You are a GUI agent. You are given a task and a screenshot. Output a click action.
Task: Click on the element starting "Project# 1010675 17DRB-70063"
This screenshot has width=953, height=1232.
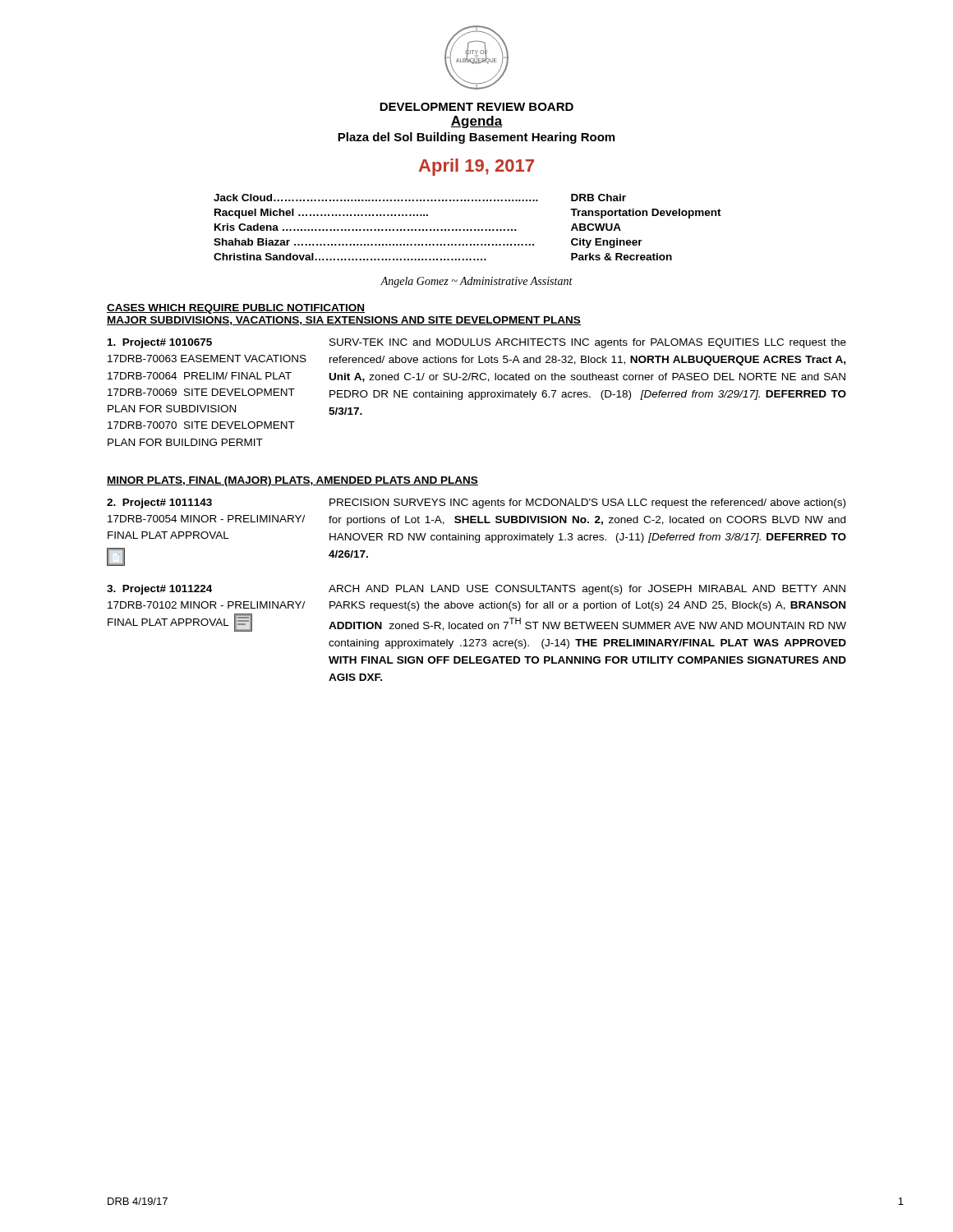pos(476,392)
